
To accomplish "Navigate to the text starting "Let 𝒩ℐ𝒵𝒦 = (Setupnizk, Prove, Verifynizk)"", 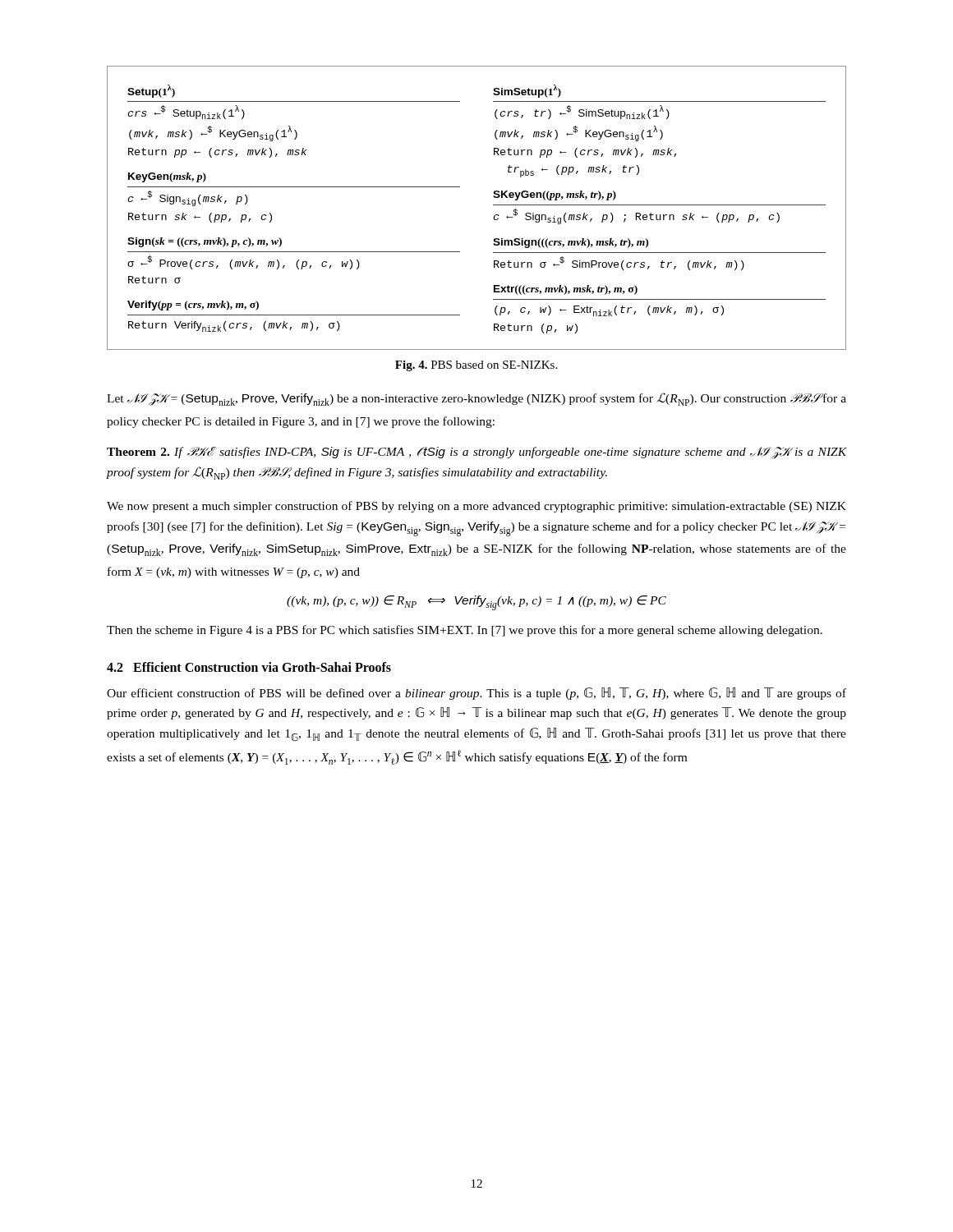I will click(x=476, y=409).
